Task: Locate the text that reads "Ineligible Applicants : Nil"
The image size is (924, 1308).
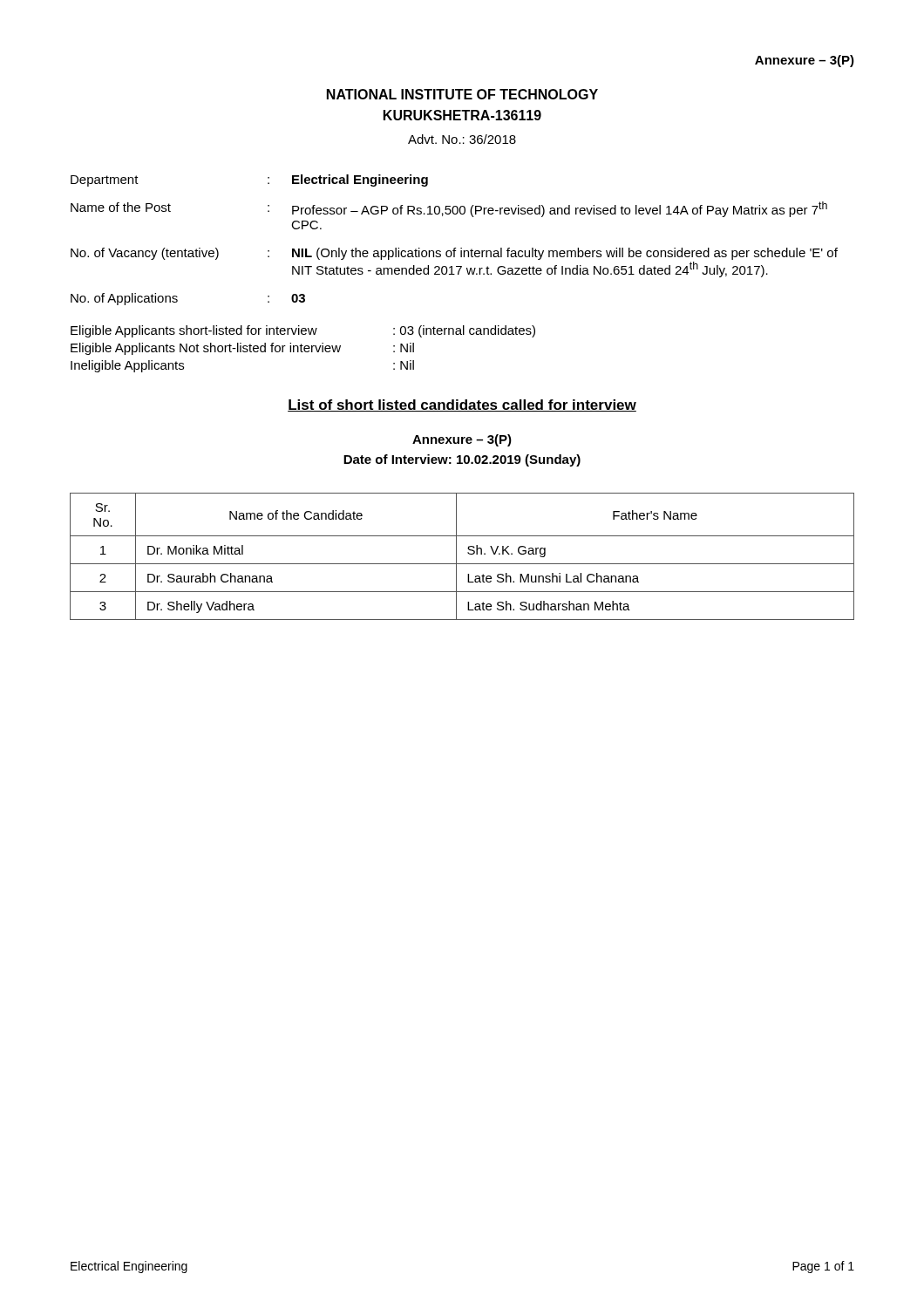Action: pyautogui.click(x=131, y=366)
